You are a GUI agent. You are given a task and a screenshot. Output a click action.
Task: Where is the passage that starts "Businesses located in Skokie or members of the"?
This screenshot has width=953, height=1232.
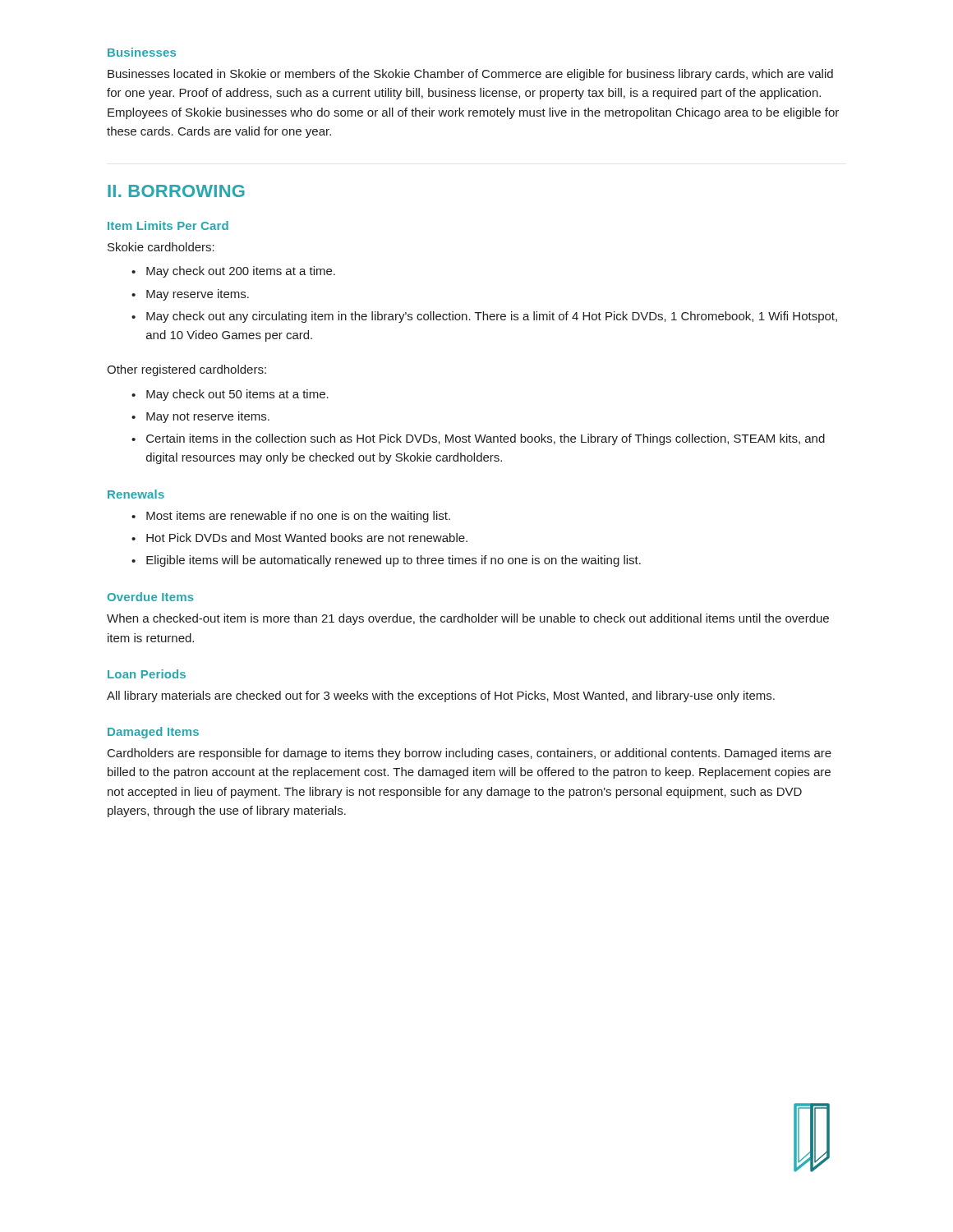click(x=473, y=102)
